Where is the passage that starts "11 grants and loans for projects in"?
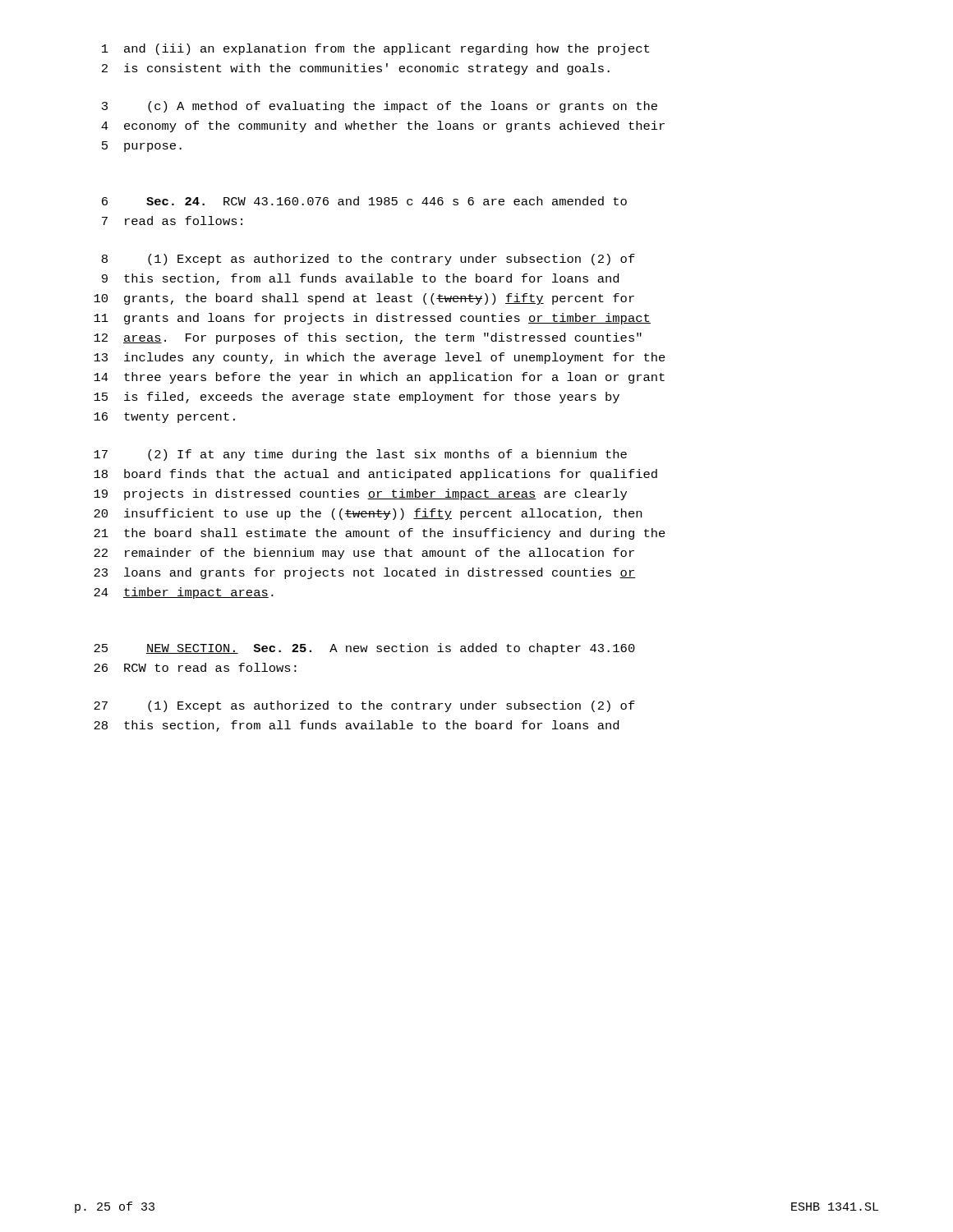This screenshot has width=953, height=1232. pyautogui.click(x=476, y=319)
